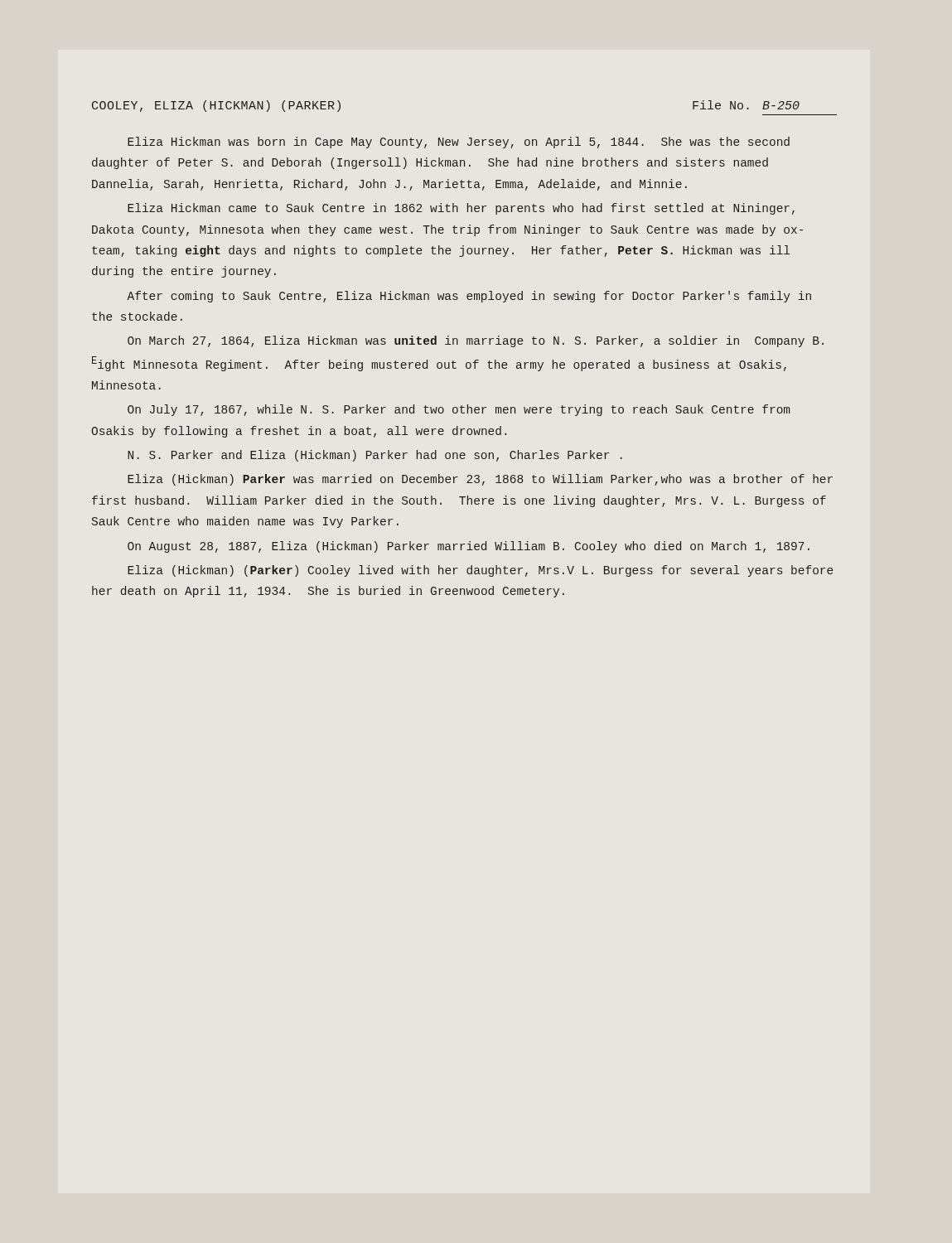
Task: Point to the block beginning "On August 28, 1887, Eliza"
Action: [x=470, y=547]
